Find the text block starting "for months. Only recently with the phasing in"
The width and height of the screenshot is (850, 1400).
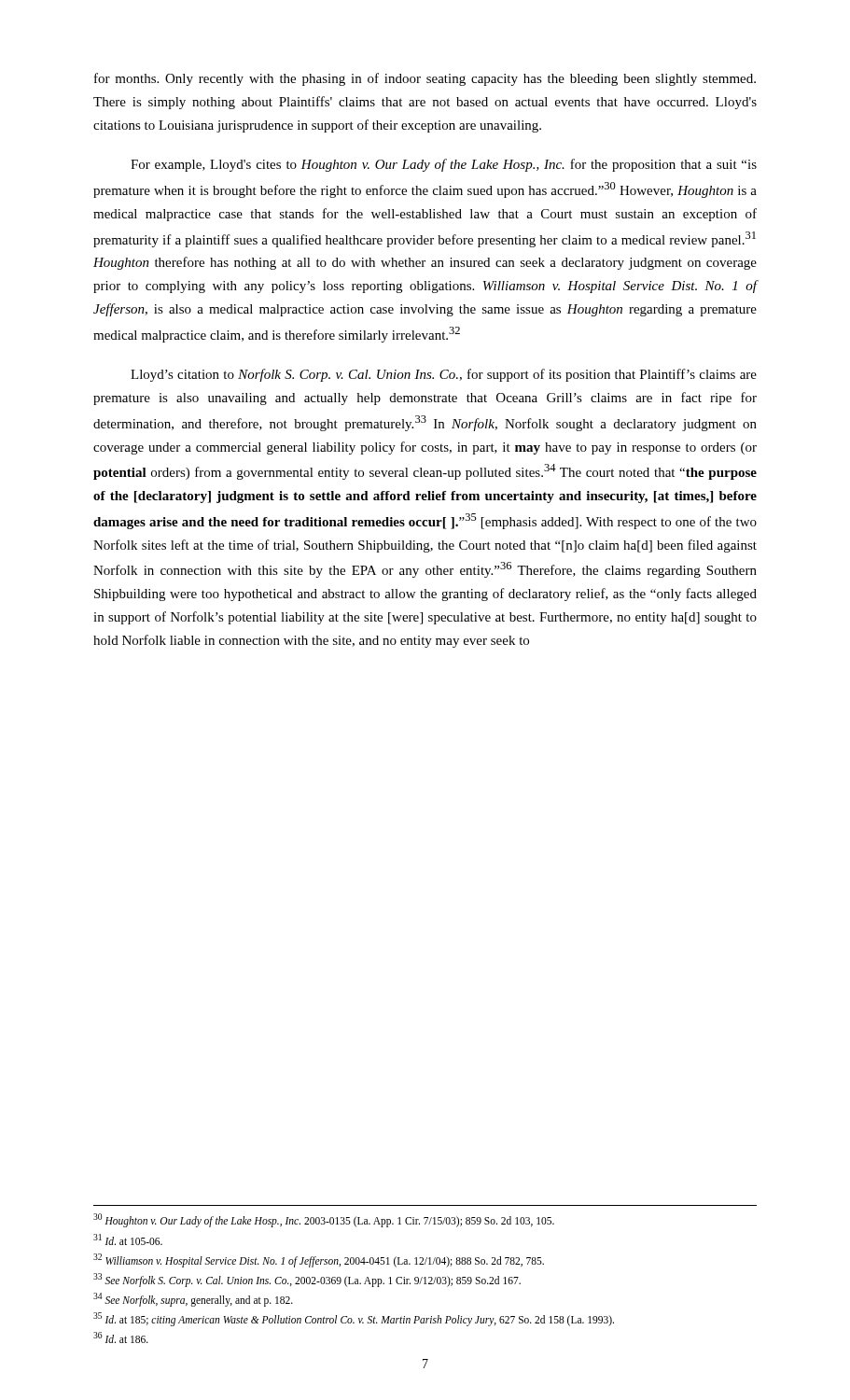(x=425, y=102)
